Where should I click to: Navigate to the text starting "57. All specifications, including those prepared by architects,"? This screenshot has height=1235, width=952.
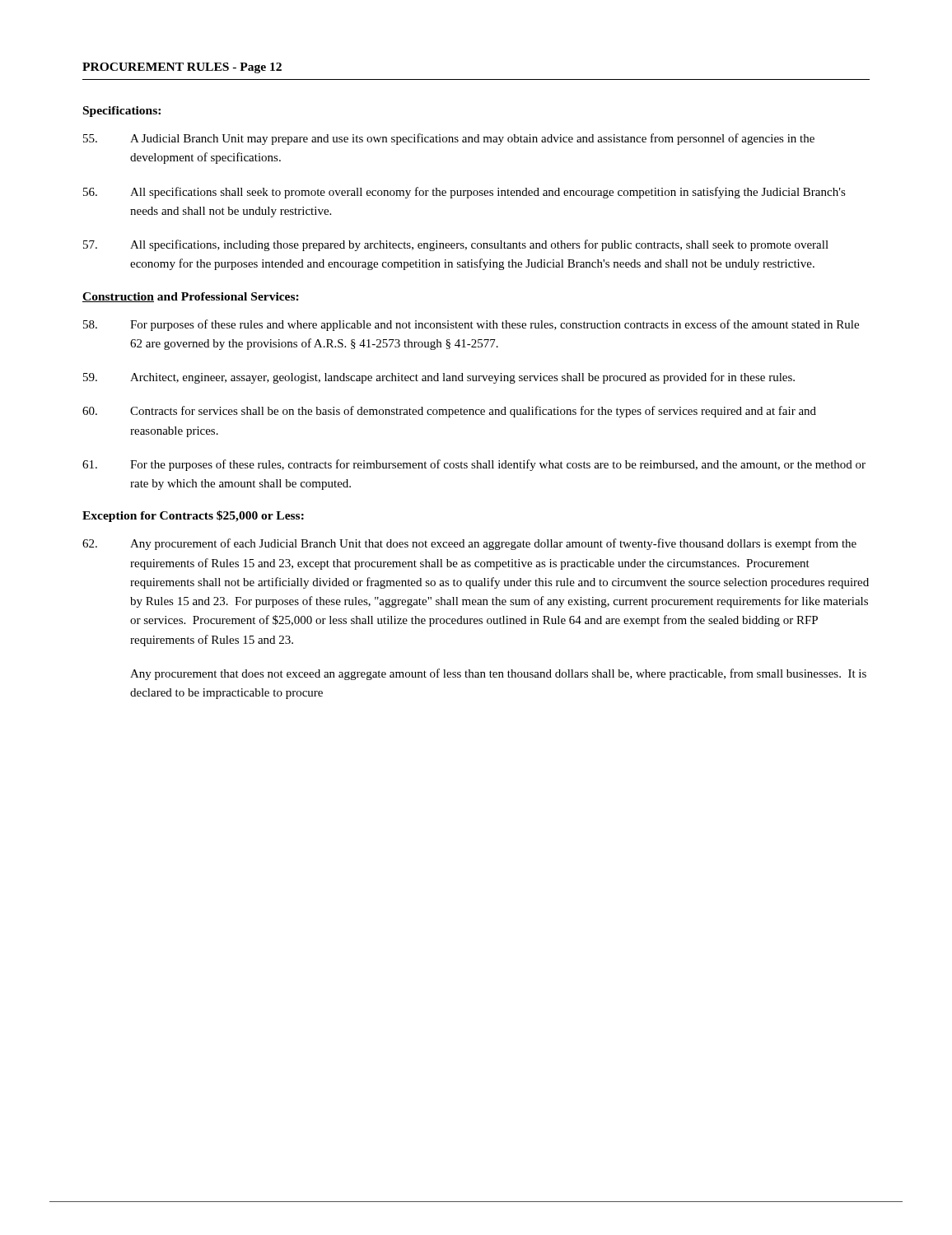click(x=476, y=255)
